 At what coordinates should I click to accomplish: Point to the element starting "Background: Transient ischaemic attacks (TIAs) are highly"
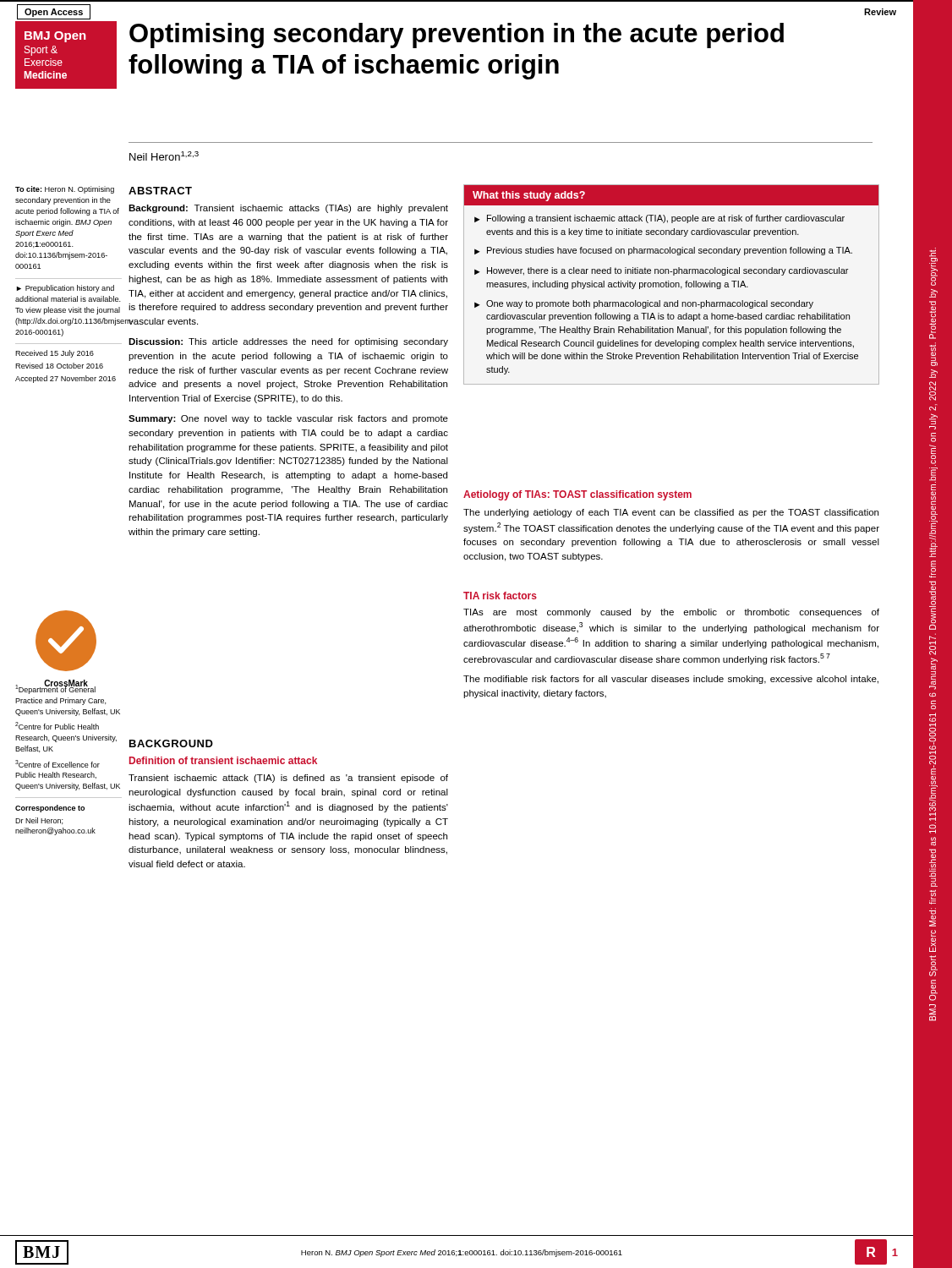288,370
